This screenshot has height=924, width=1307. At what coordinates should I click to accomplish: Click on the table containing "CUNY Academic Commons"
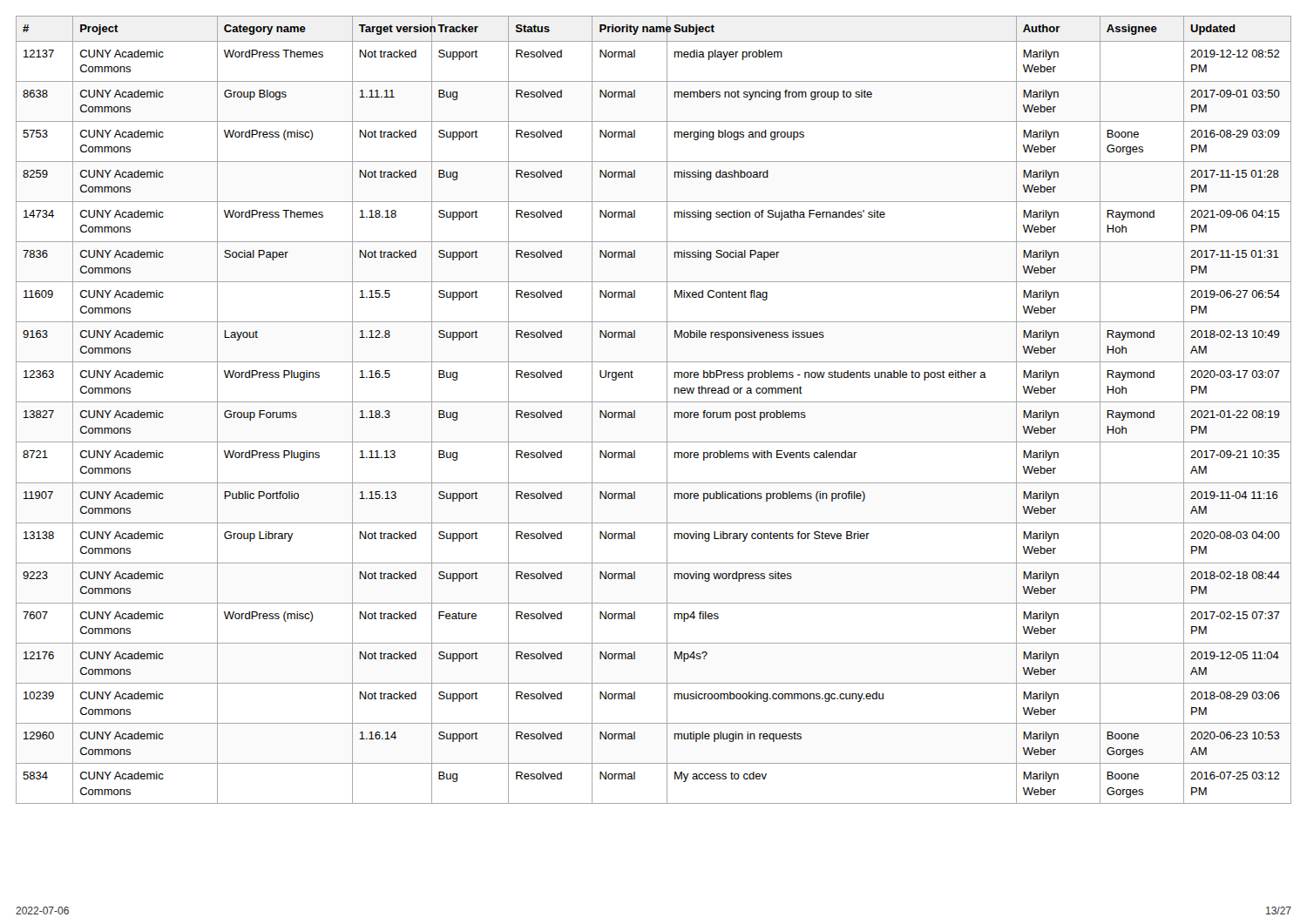(x=654, y=410)
